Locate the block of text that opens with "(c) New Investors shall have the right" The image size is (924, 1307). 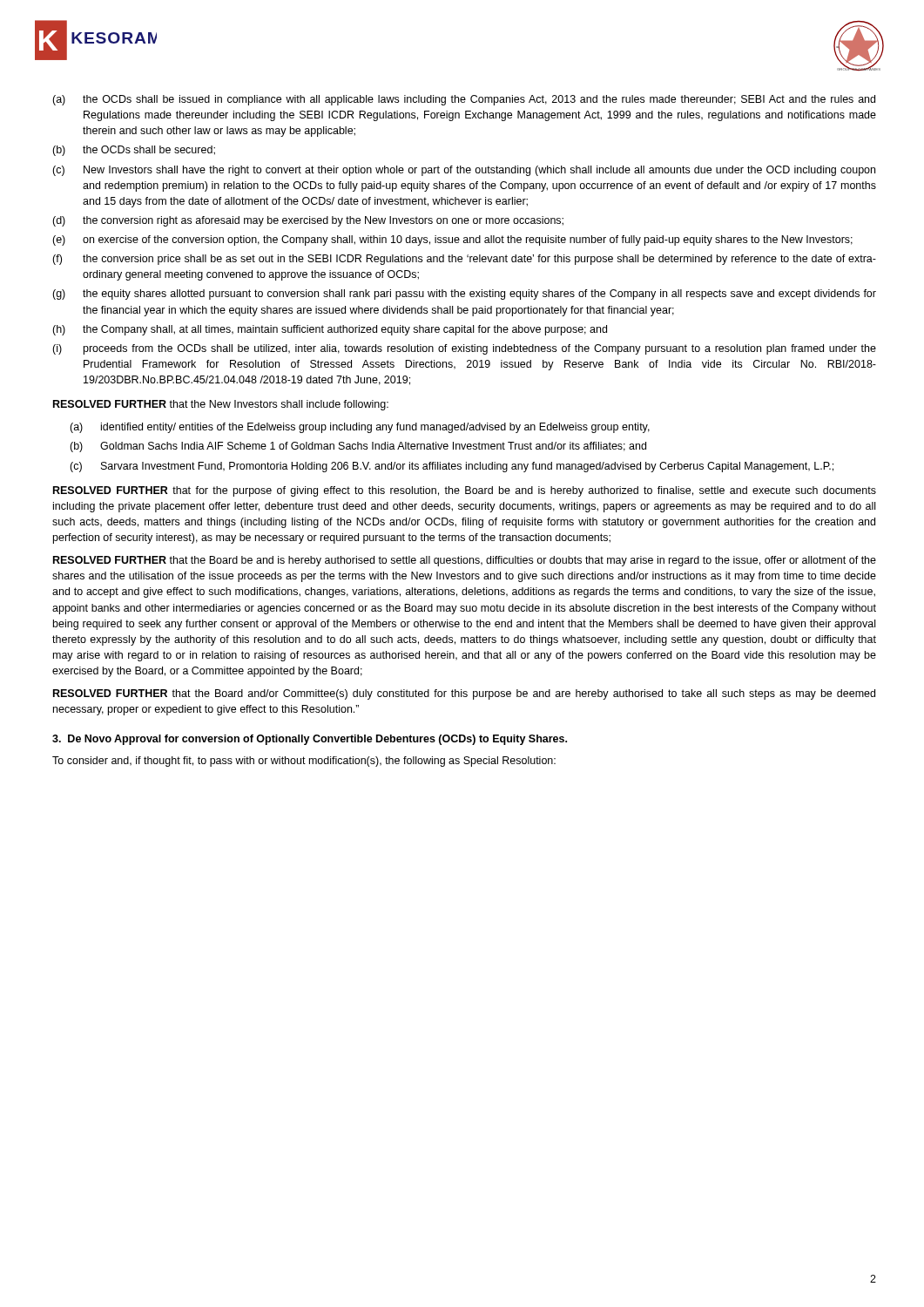tap(464, 185)
